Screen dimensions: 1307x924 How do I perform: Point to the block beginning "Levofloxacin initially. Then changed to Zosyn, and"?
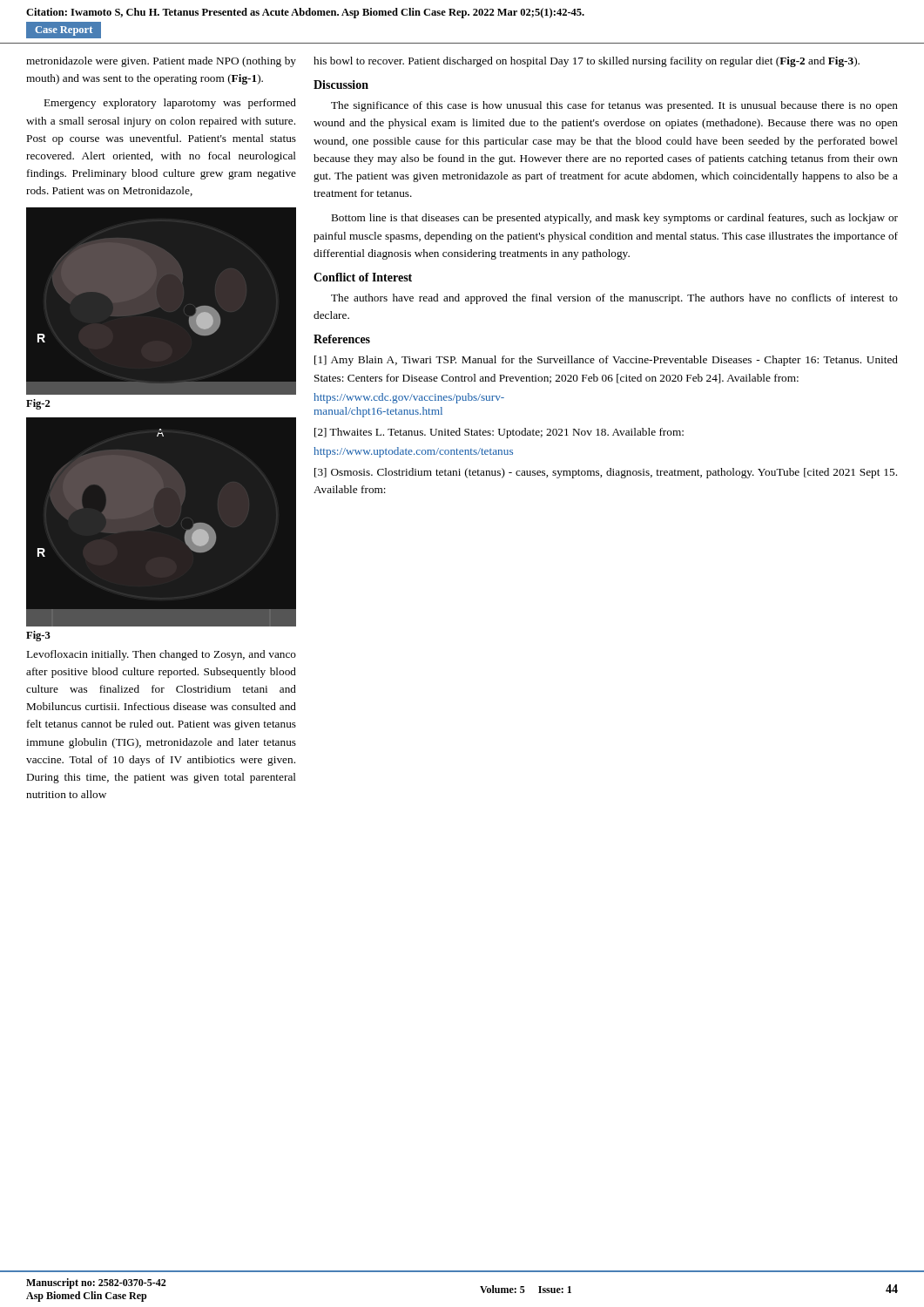click(161, 724)
